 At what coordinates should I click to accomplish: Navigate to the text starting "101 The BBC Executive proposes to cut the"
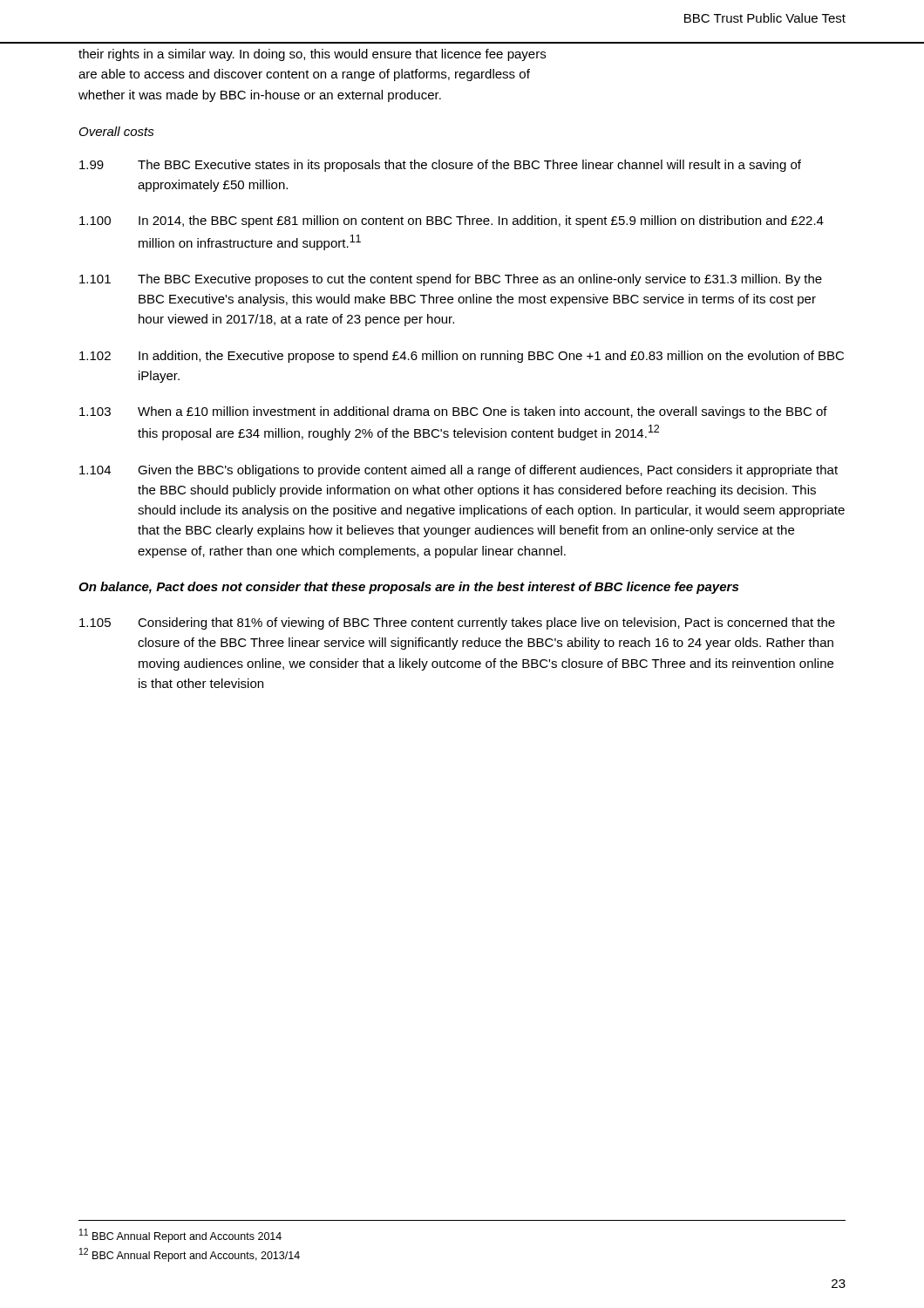(462, 299)
